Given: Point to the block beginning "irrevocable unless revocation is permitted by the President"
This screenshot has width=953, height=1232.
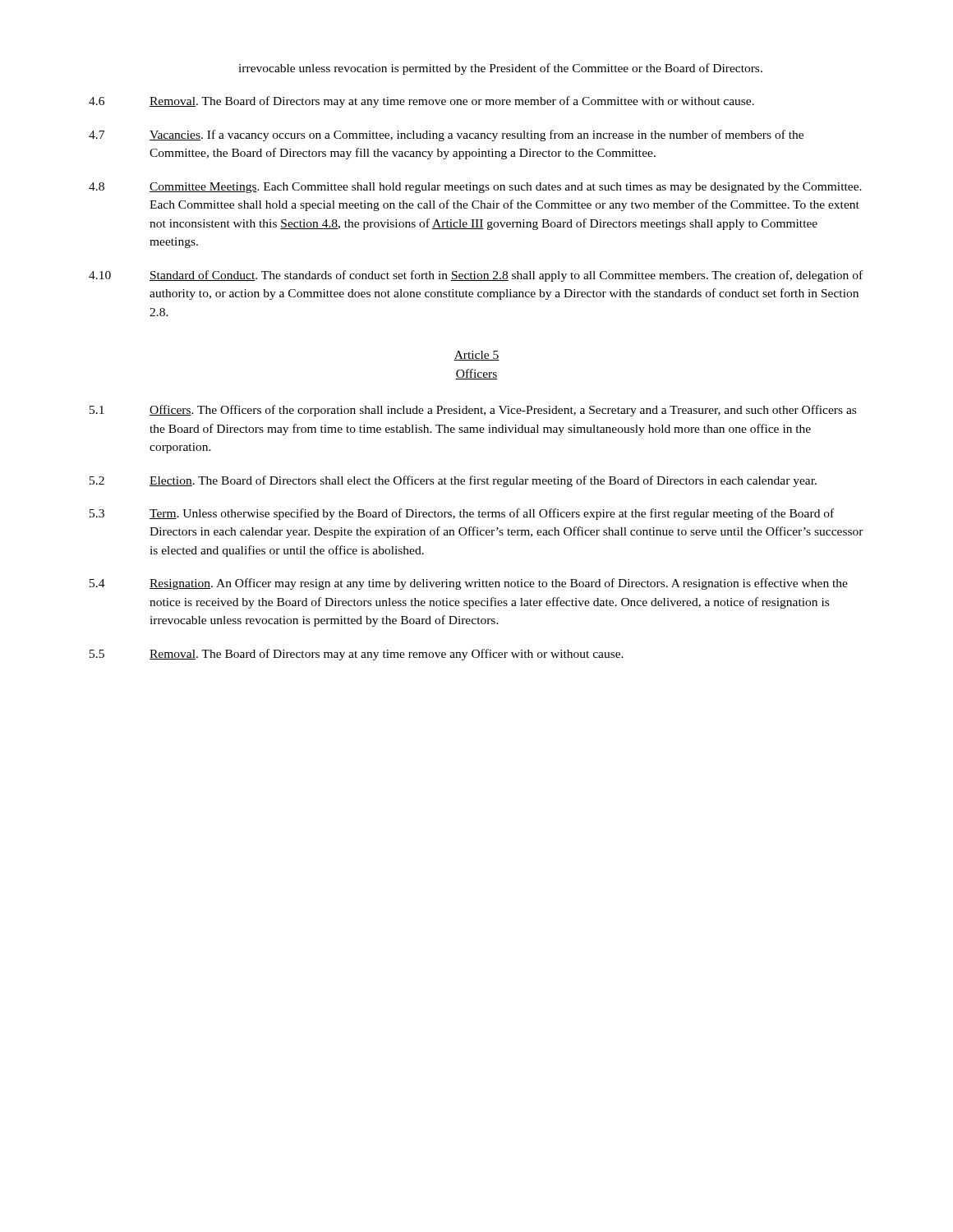Looking at the screenshot, I should 501,68.
